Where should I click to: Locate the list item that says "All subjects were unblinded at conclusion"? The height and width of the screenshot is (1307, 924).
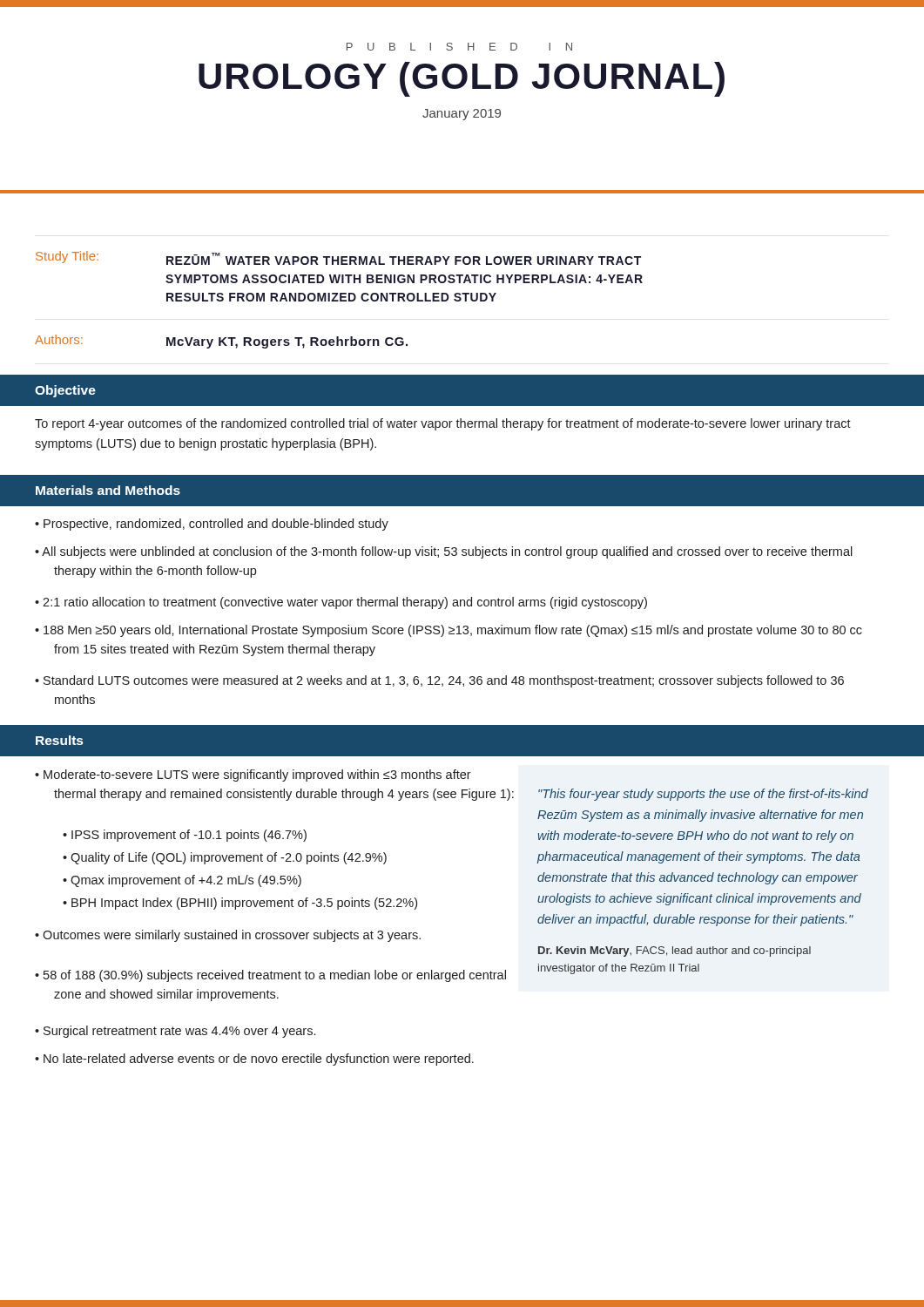(447, 561)
